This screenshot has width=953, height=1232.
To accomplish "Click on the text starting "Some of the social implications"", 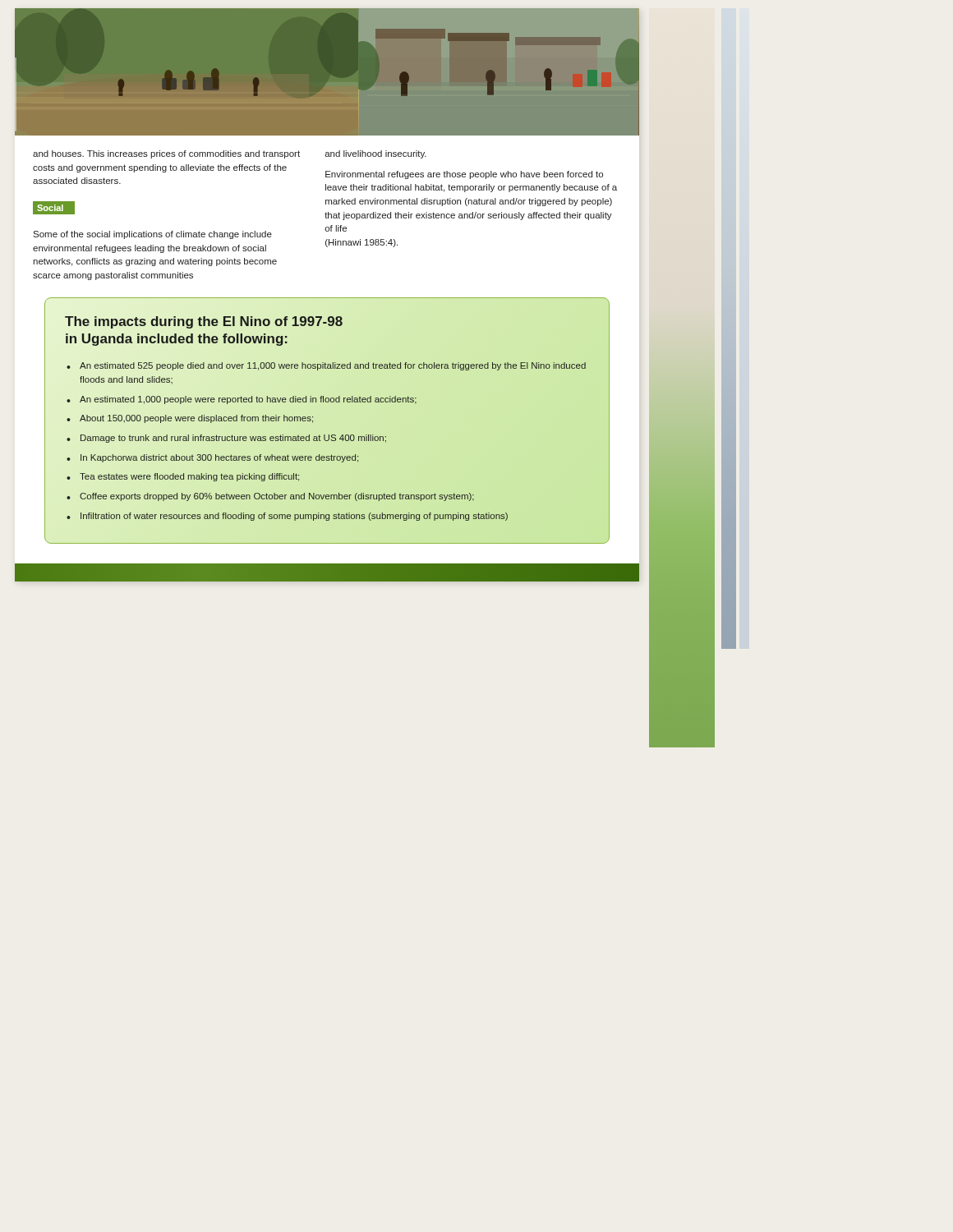I will tap(170, 255).
